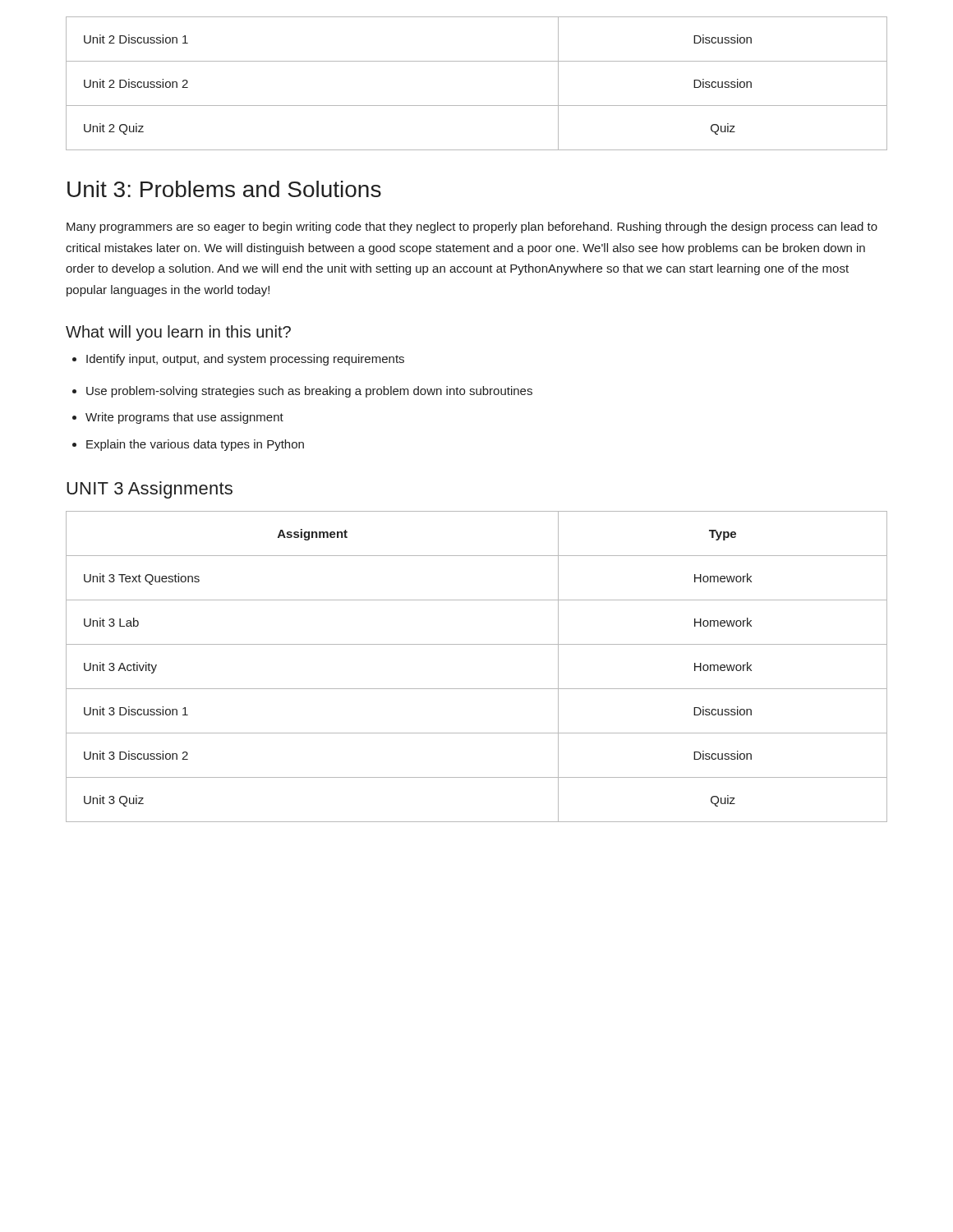This screenshot has height=1232, width=953.
Task: Select the list item that says "Write programs that use assignment"
Action: tap(184, 418)
